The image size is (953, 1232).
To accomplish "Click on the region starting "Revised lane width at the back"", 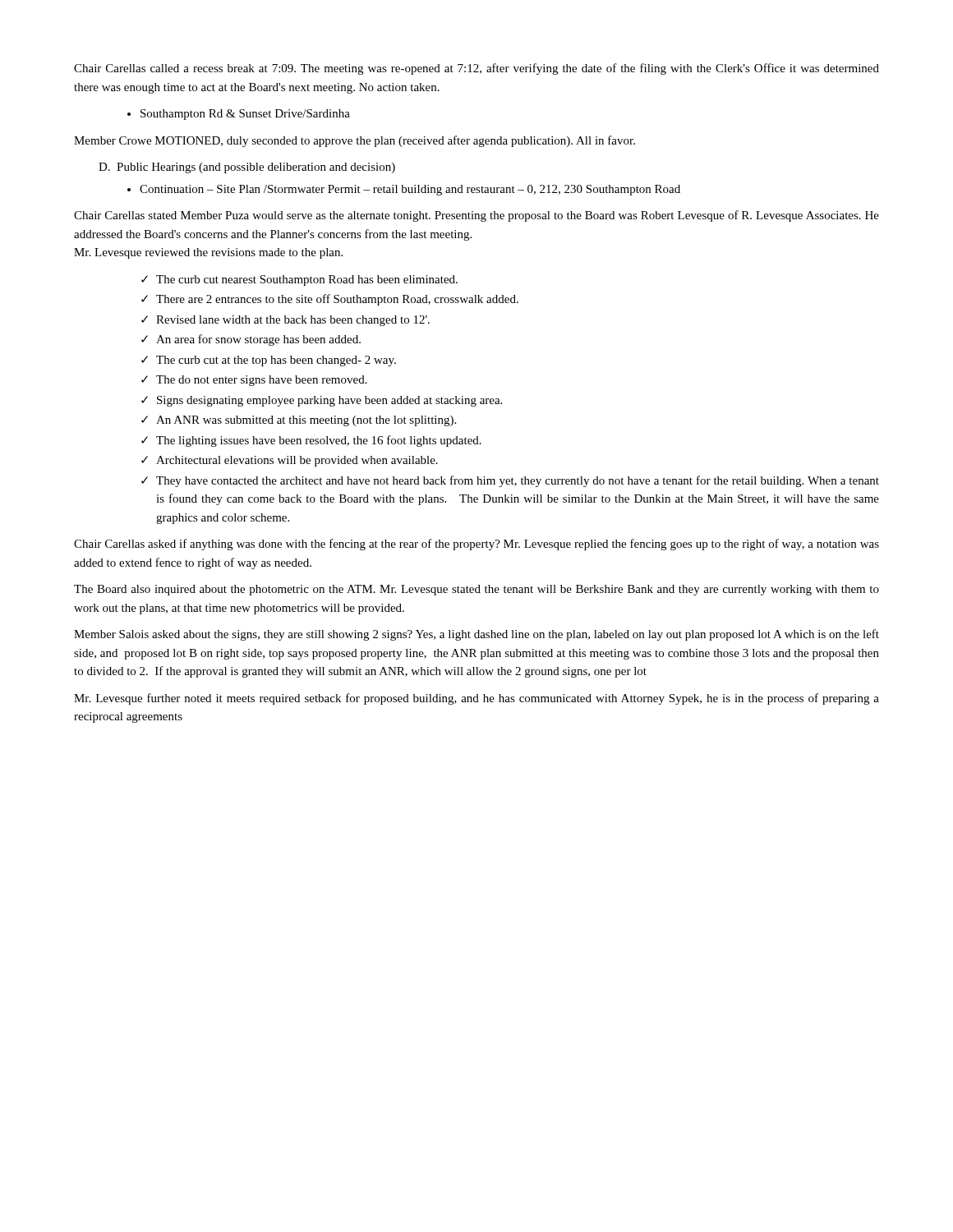I will click(293, 319).
